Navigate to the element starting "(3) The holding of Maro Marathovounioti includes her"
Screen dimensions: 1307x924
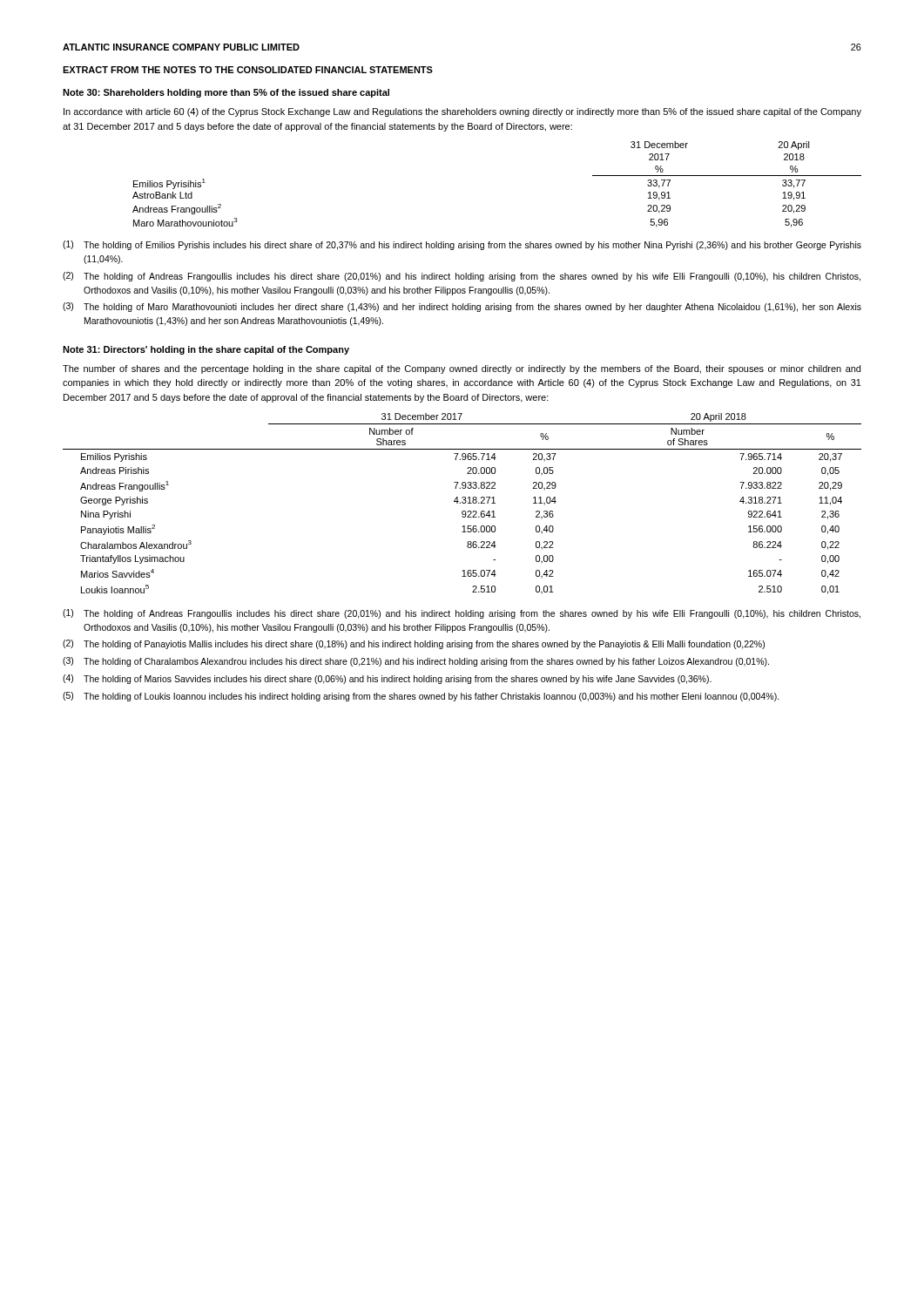[462, 315]
